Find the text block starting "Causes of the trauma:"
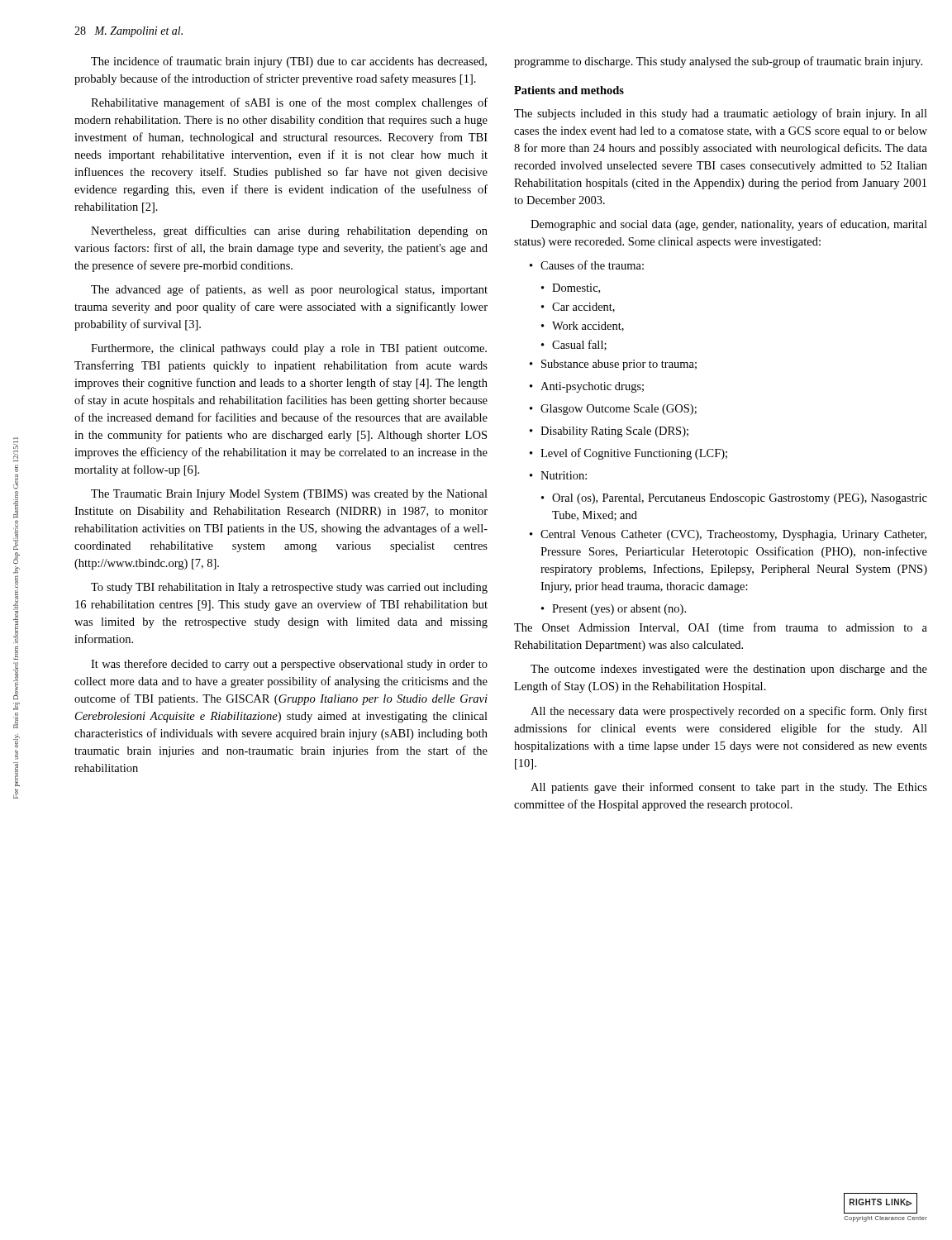952x1240 pixels. coord(587,265)
